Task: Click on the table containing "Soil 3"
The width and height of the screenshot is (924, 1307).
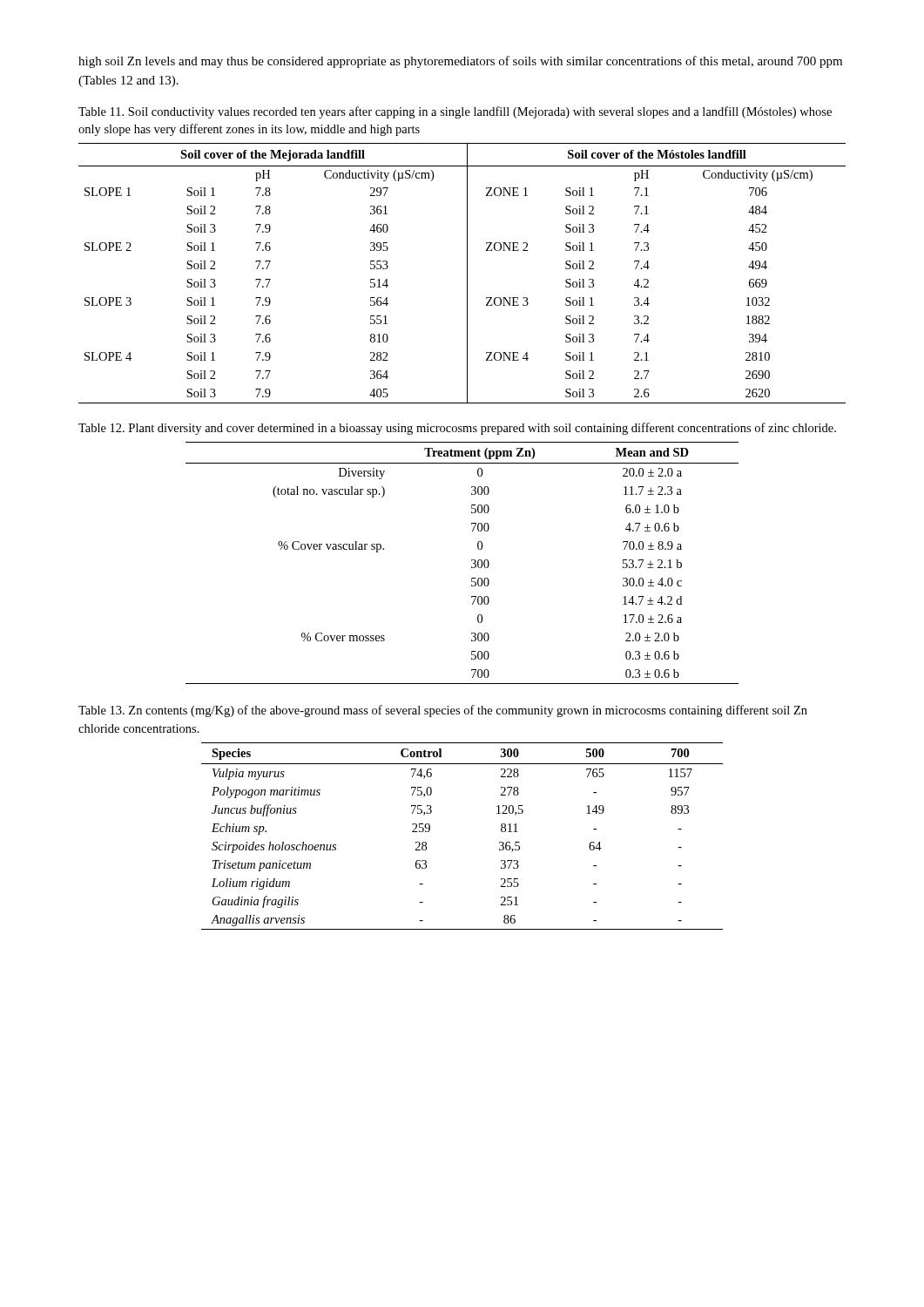Action: tap(462, 273)
